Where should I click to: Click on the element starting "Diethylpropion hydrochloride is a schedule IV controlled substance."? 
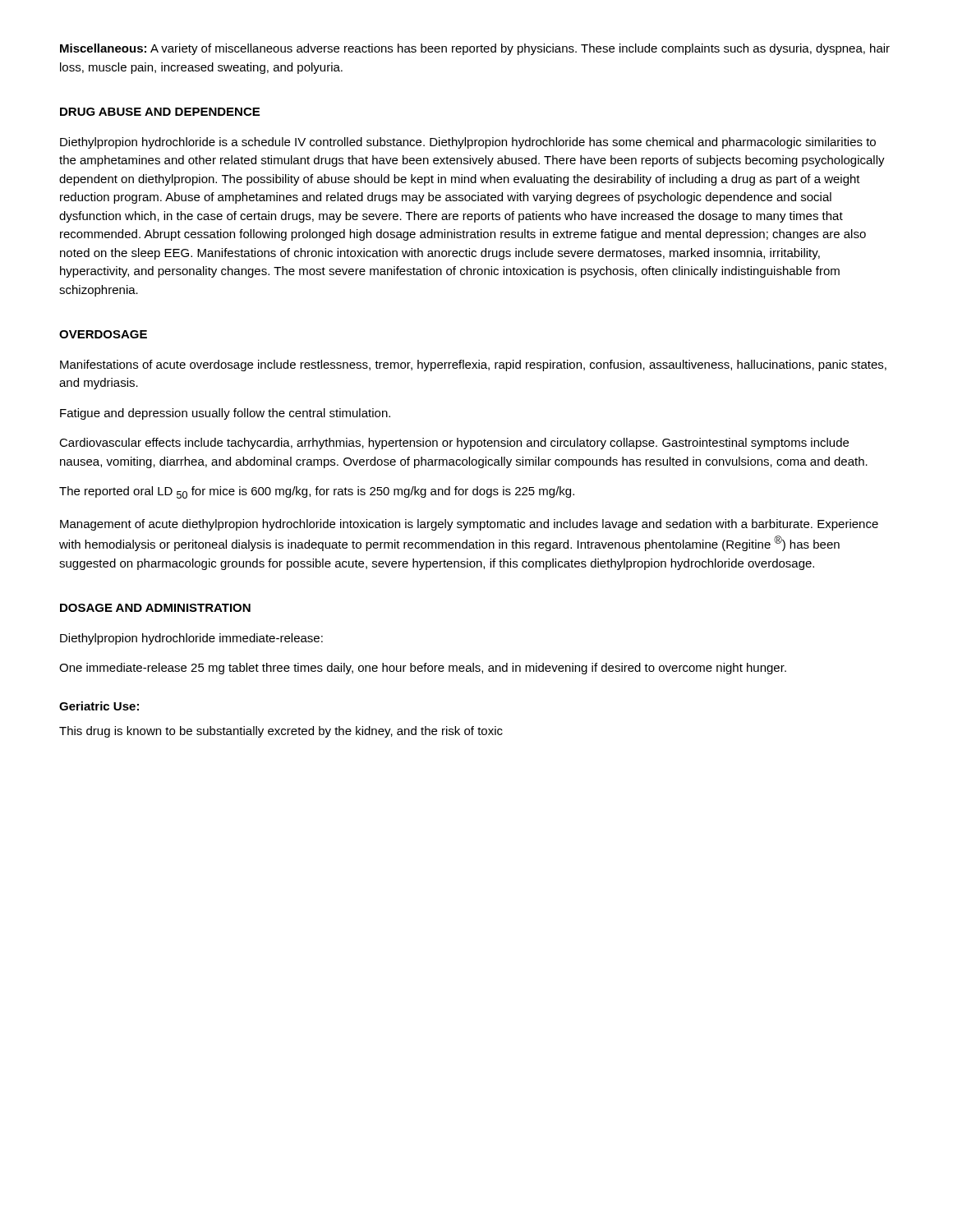point(472,215)
